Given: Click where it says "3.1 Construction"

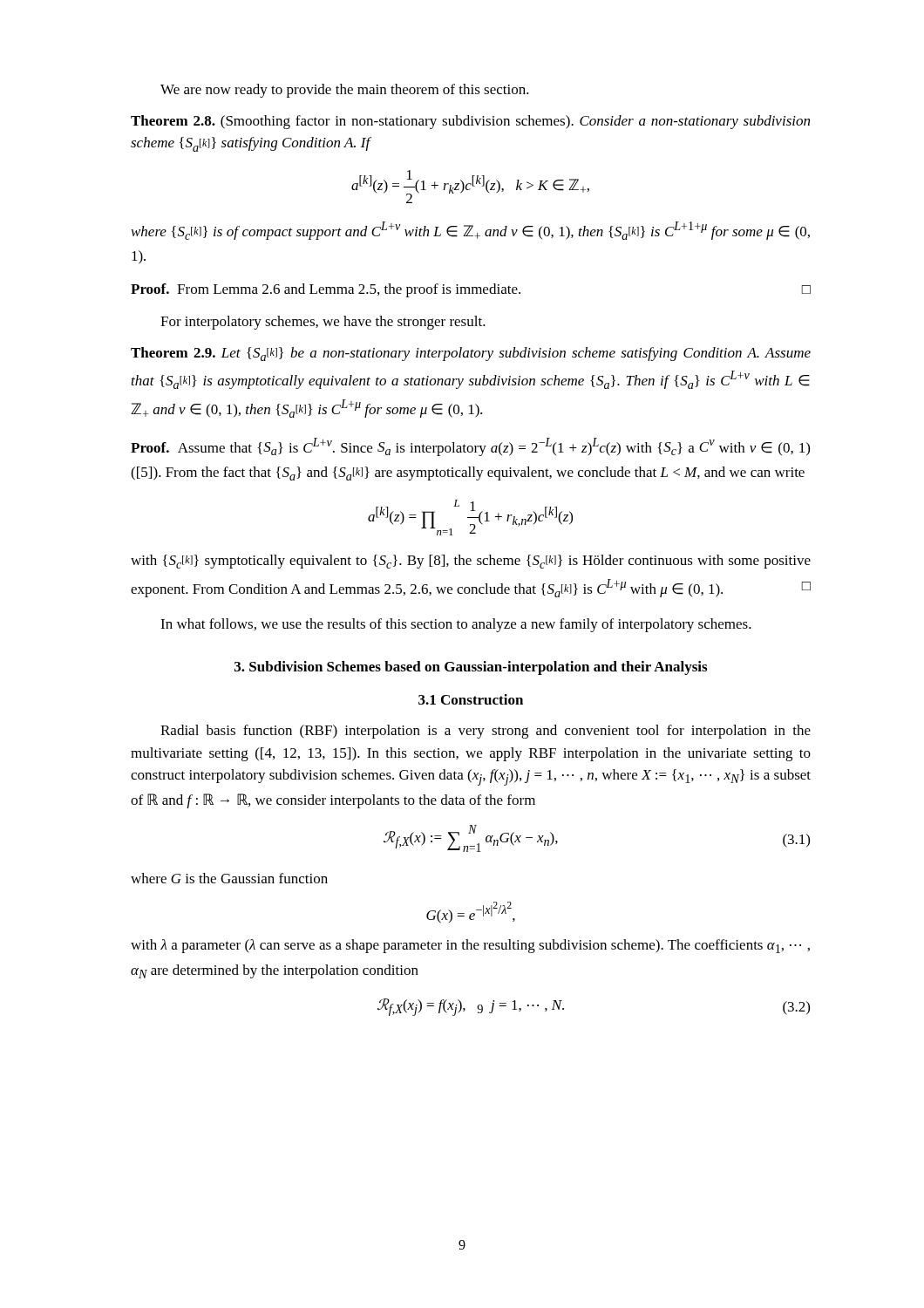Looking at the screenshot, I should click(471, 699).
